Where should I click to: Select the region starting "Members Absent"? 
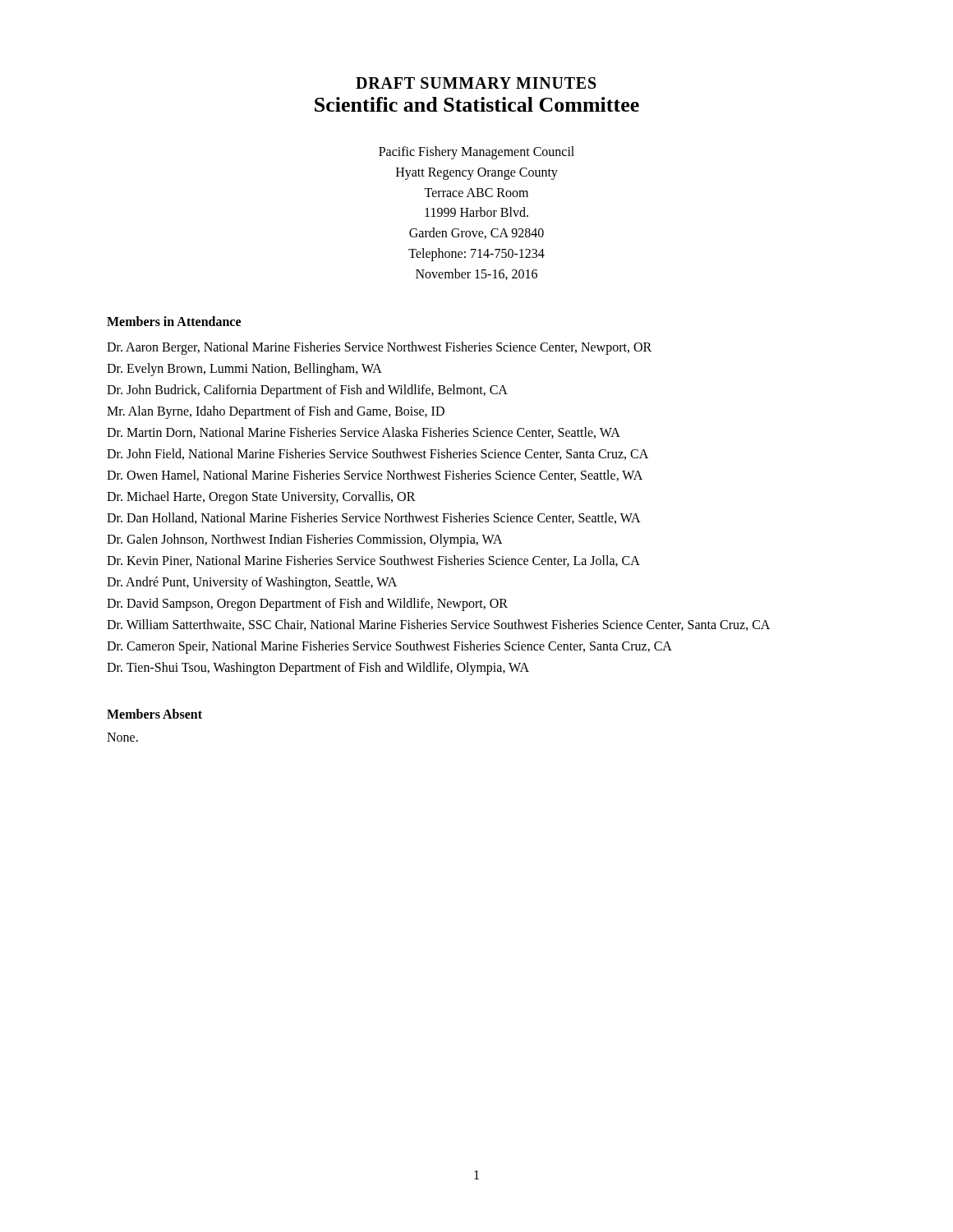click(x=154, y=714)
